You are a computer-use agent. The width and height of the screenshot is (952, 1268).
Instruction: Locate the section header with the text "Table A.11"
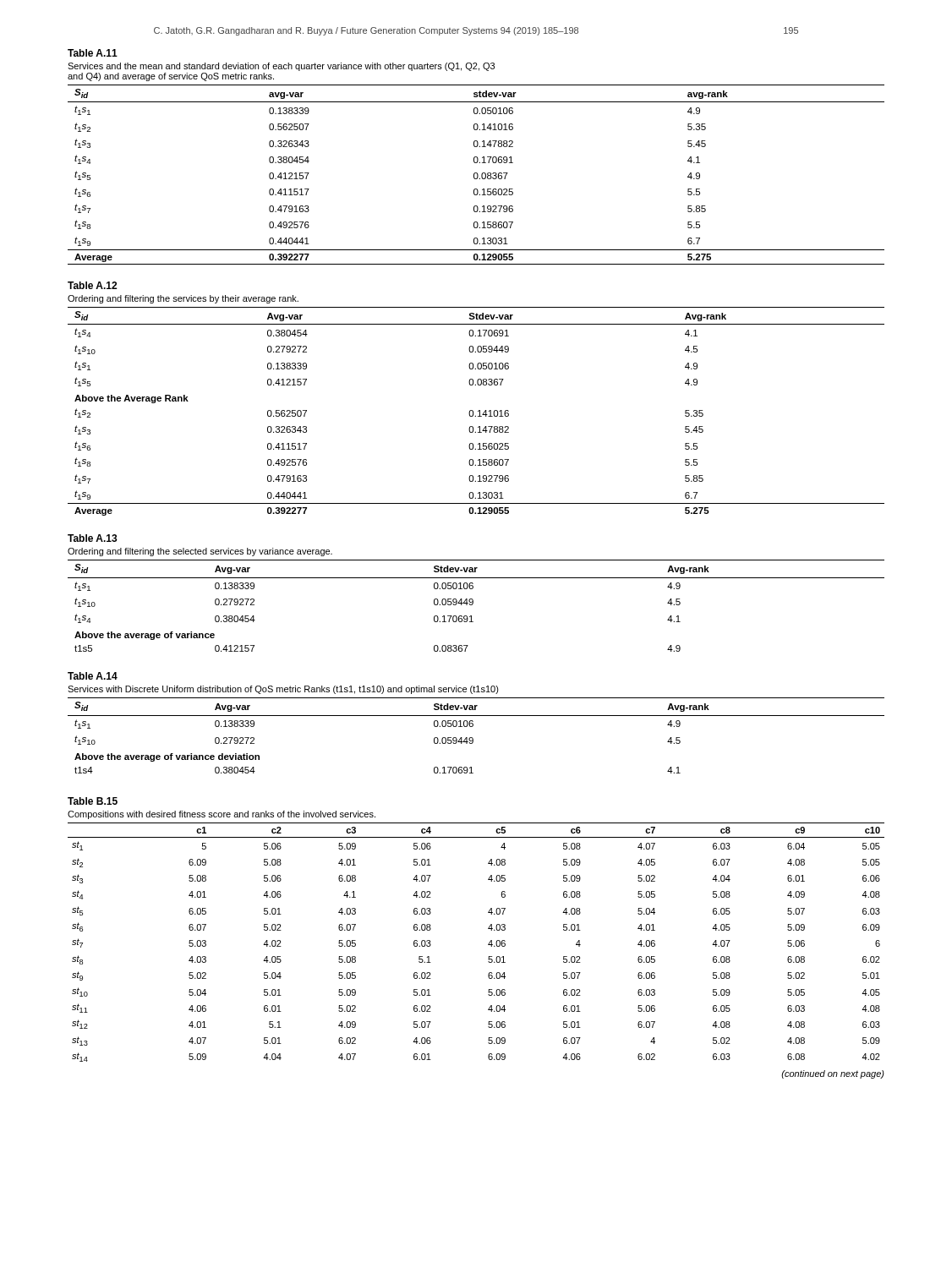pyautogui.click(x=92, y=53)
